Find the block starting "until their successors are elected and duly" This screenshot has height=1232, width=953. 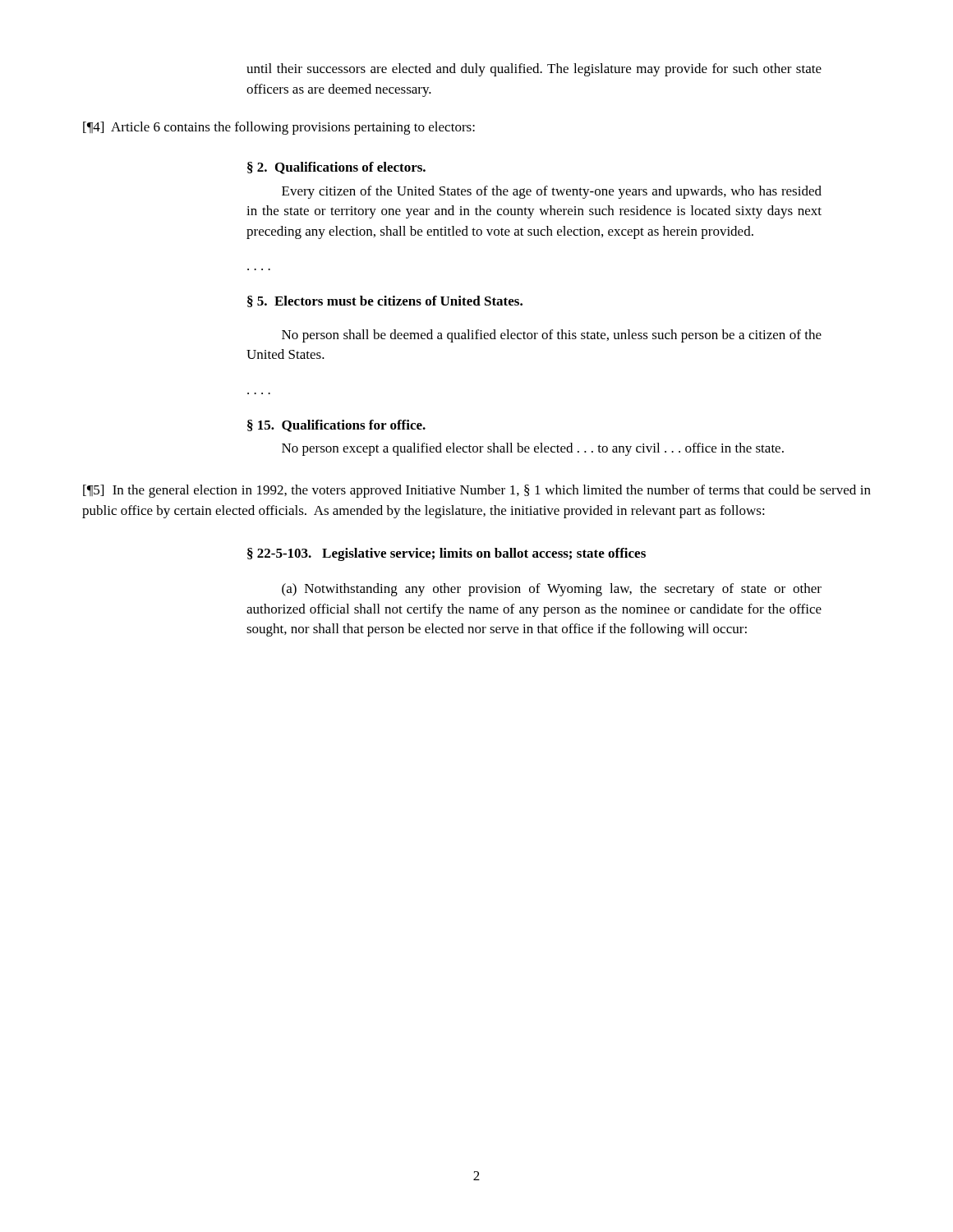(x=534, y=79)
